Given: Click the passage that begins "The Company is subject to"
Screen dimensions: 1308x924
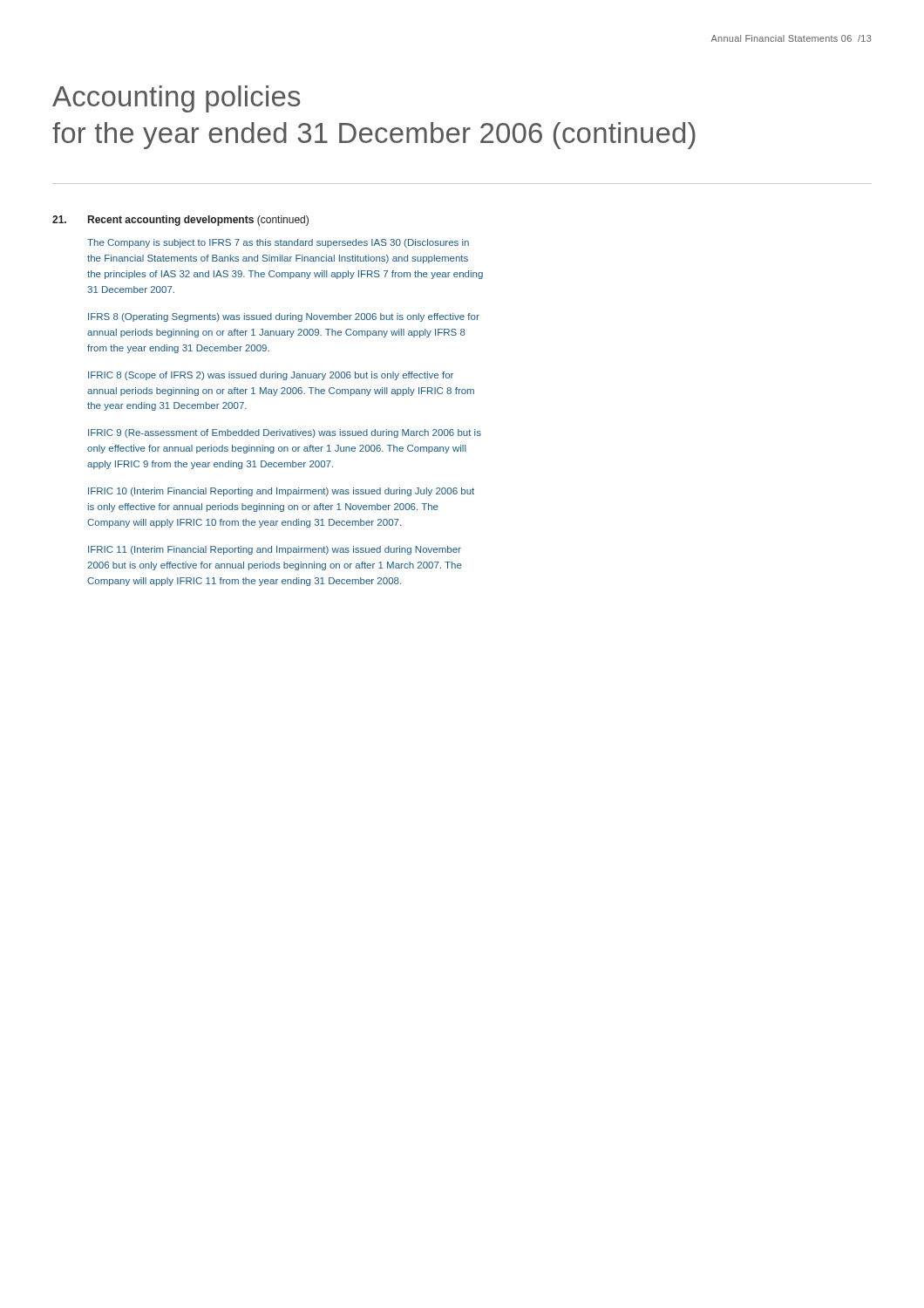Looking at the screenshot, I should [285, 266].
